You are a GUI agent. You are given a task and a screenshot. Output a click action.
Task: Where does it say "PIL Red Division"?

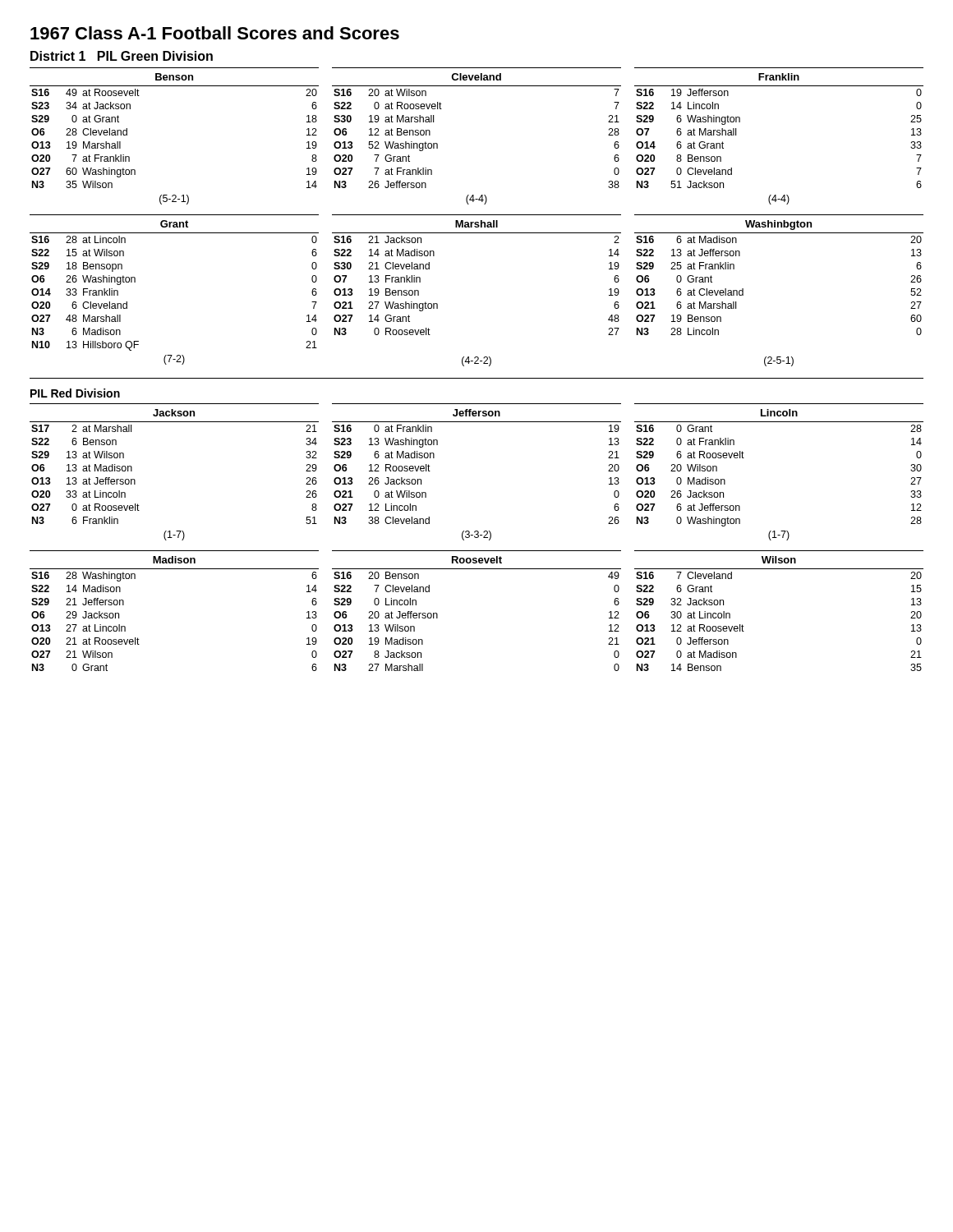[75, 393]
